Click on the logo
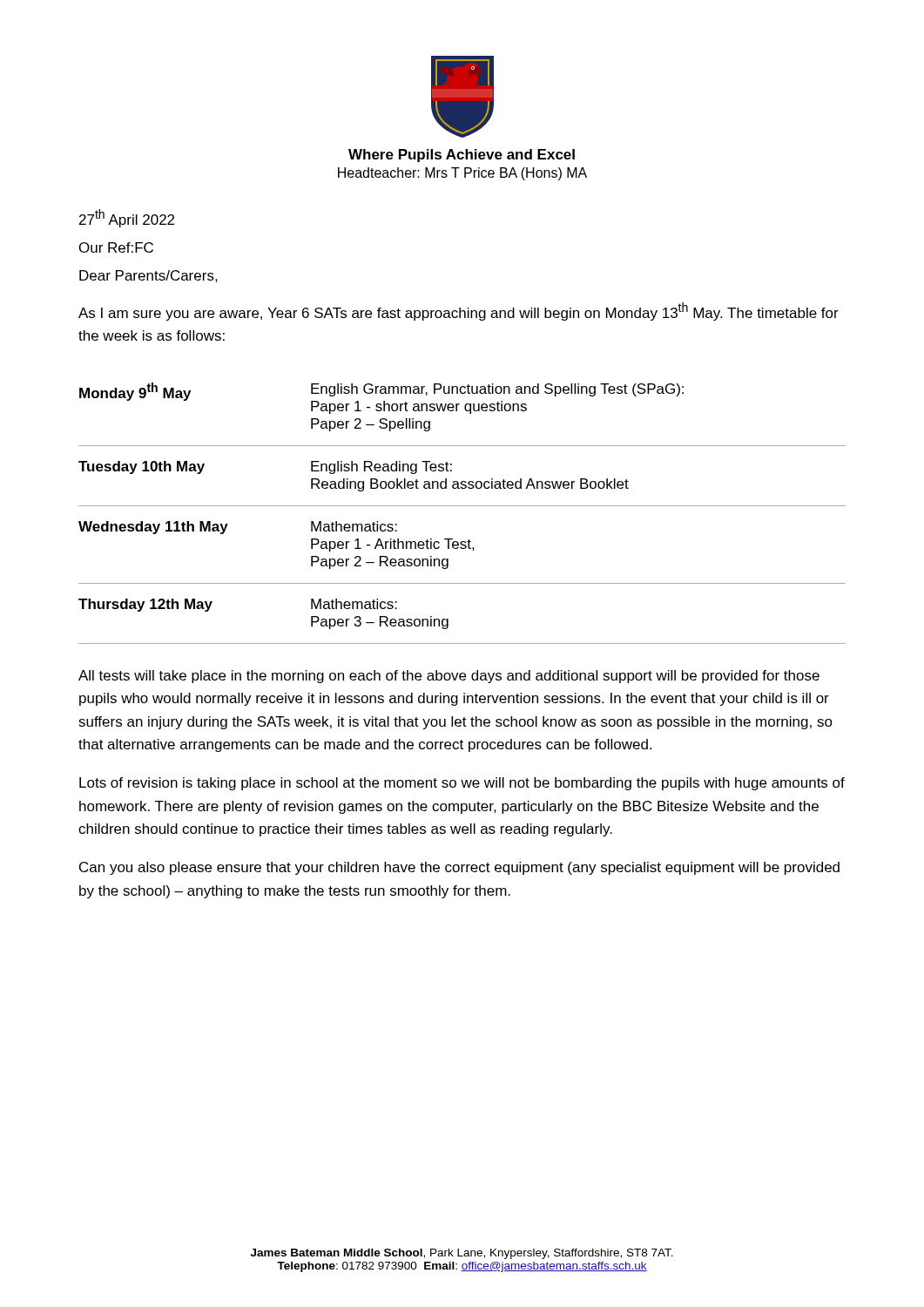Image resolution: width=924 pixels, height=1307 pixels. (x=462, y=117)
